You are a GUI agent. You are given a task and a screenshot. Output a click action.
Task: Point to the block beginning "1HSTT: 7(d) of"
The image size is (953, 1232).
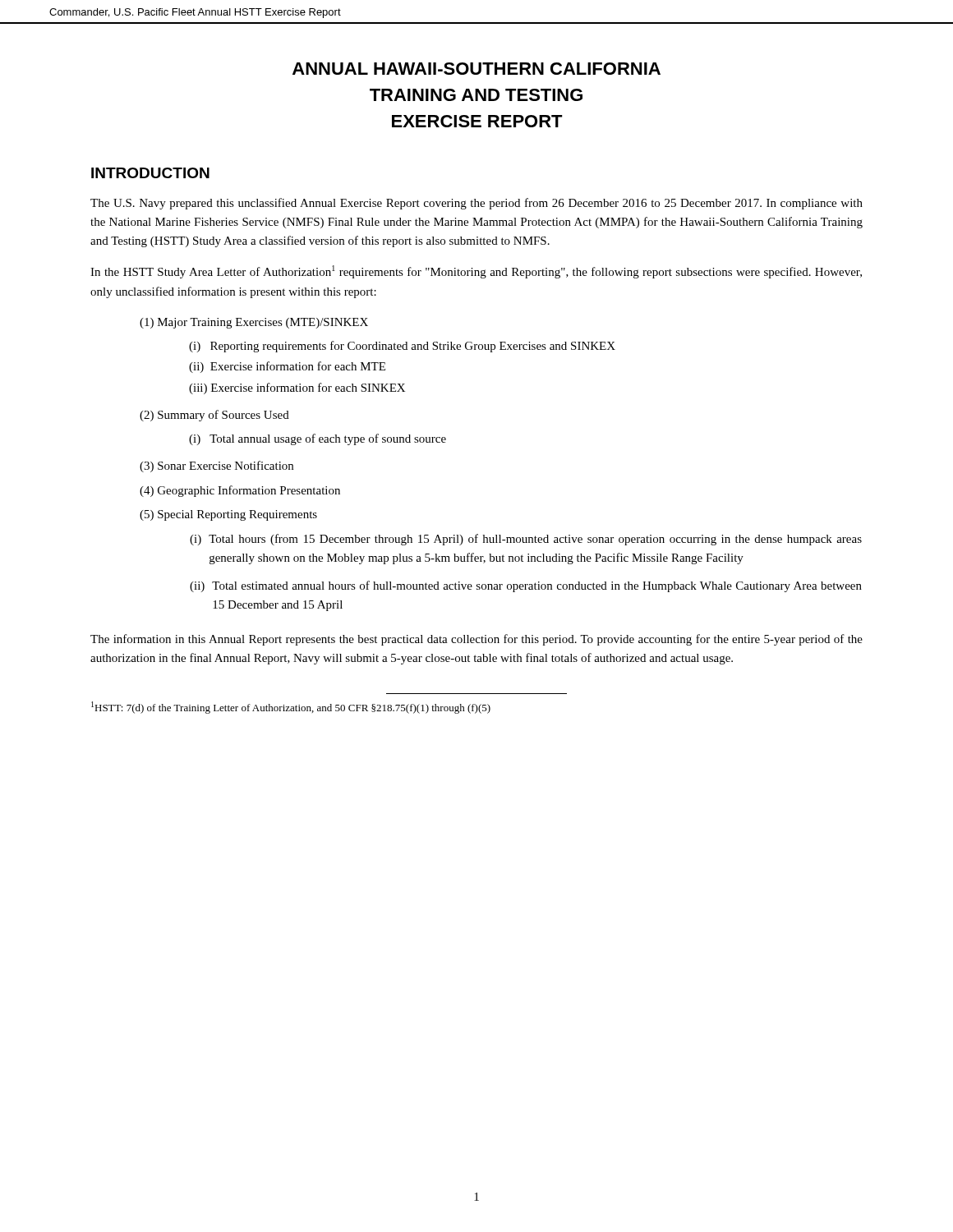[x=290, y=707]
